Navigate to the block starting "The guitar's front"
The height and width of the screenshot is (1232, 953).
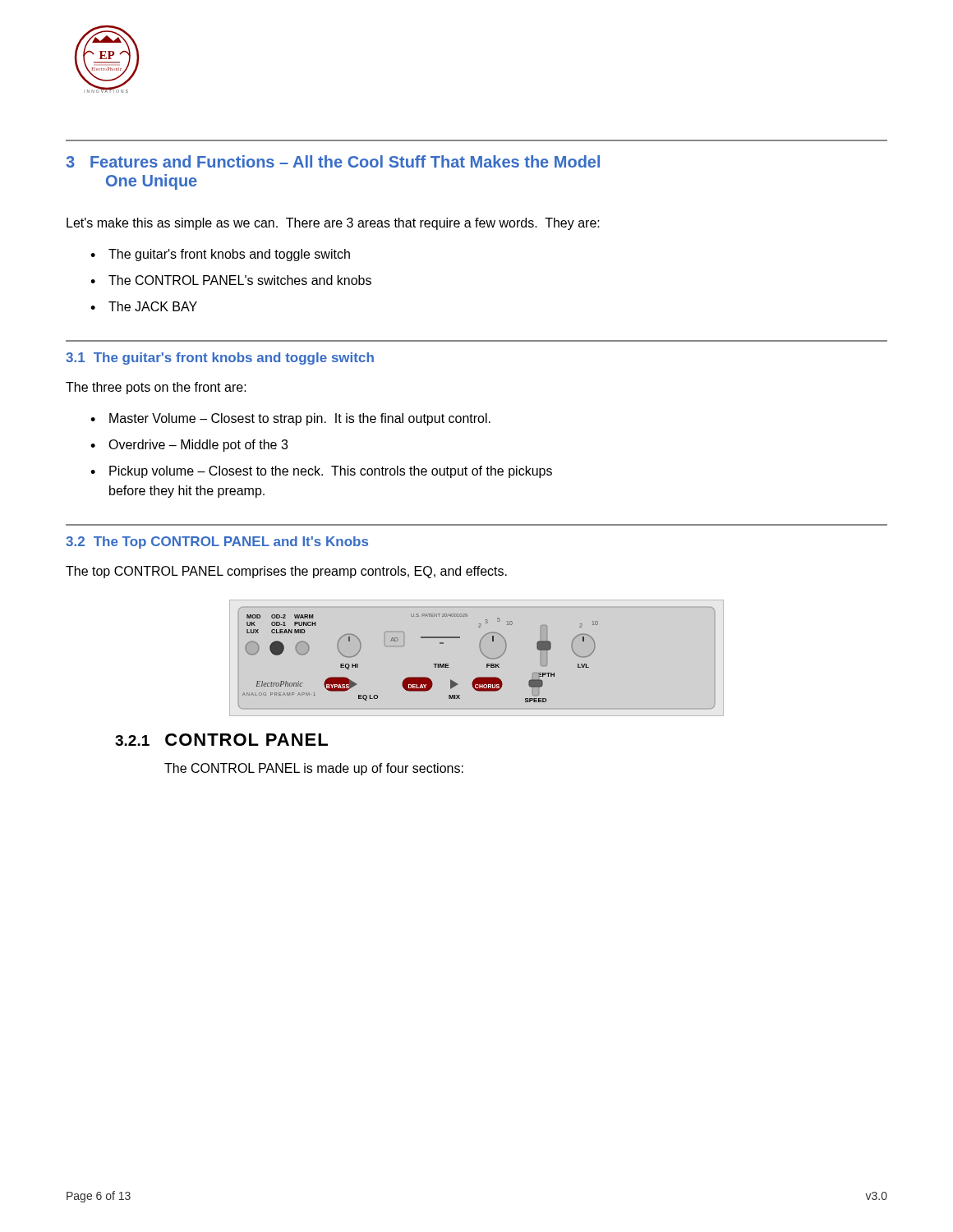tap(230, 254)
